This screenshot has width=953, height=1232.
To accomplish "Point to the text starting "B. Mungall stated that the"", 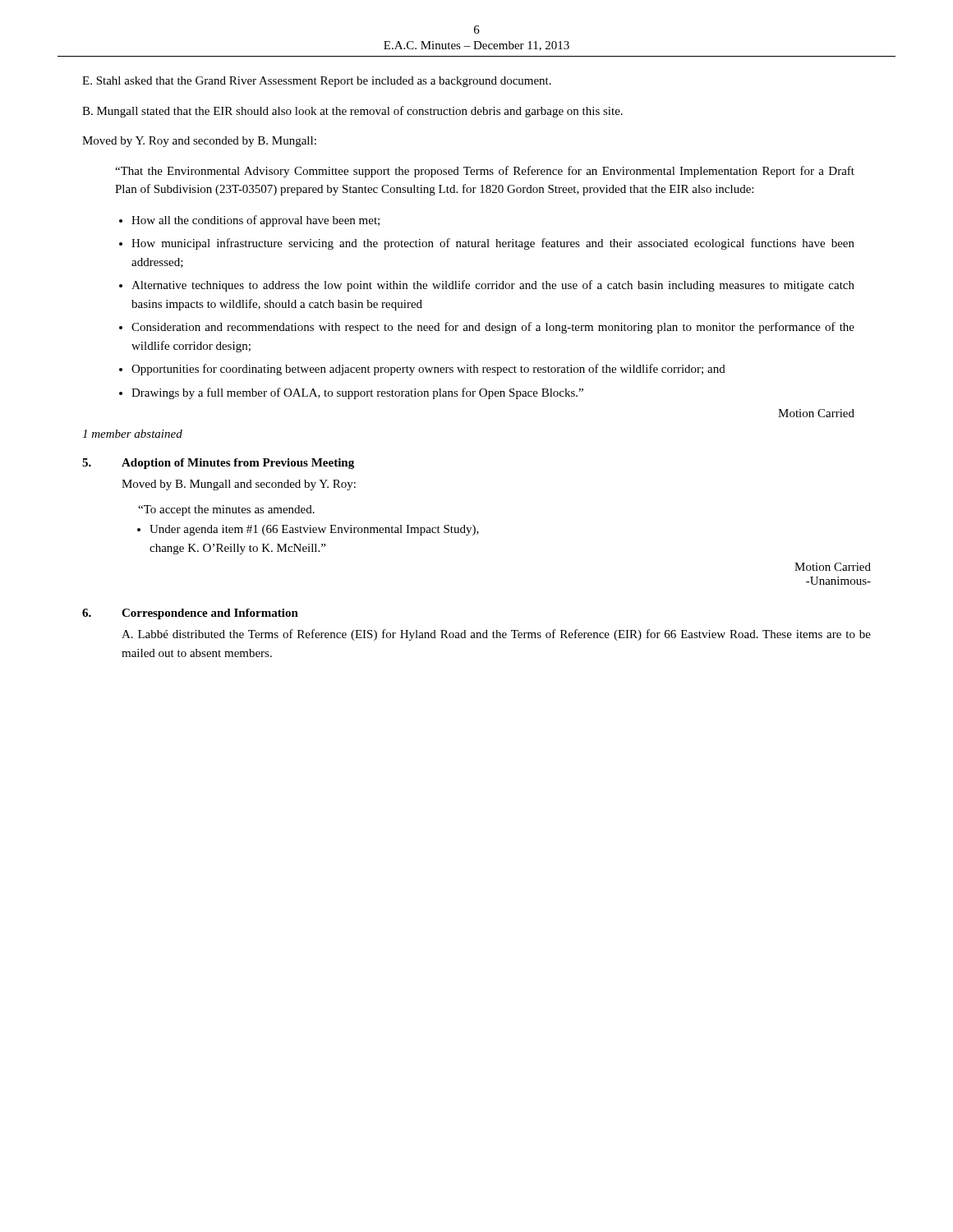I will (x=353, y=110).
